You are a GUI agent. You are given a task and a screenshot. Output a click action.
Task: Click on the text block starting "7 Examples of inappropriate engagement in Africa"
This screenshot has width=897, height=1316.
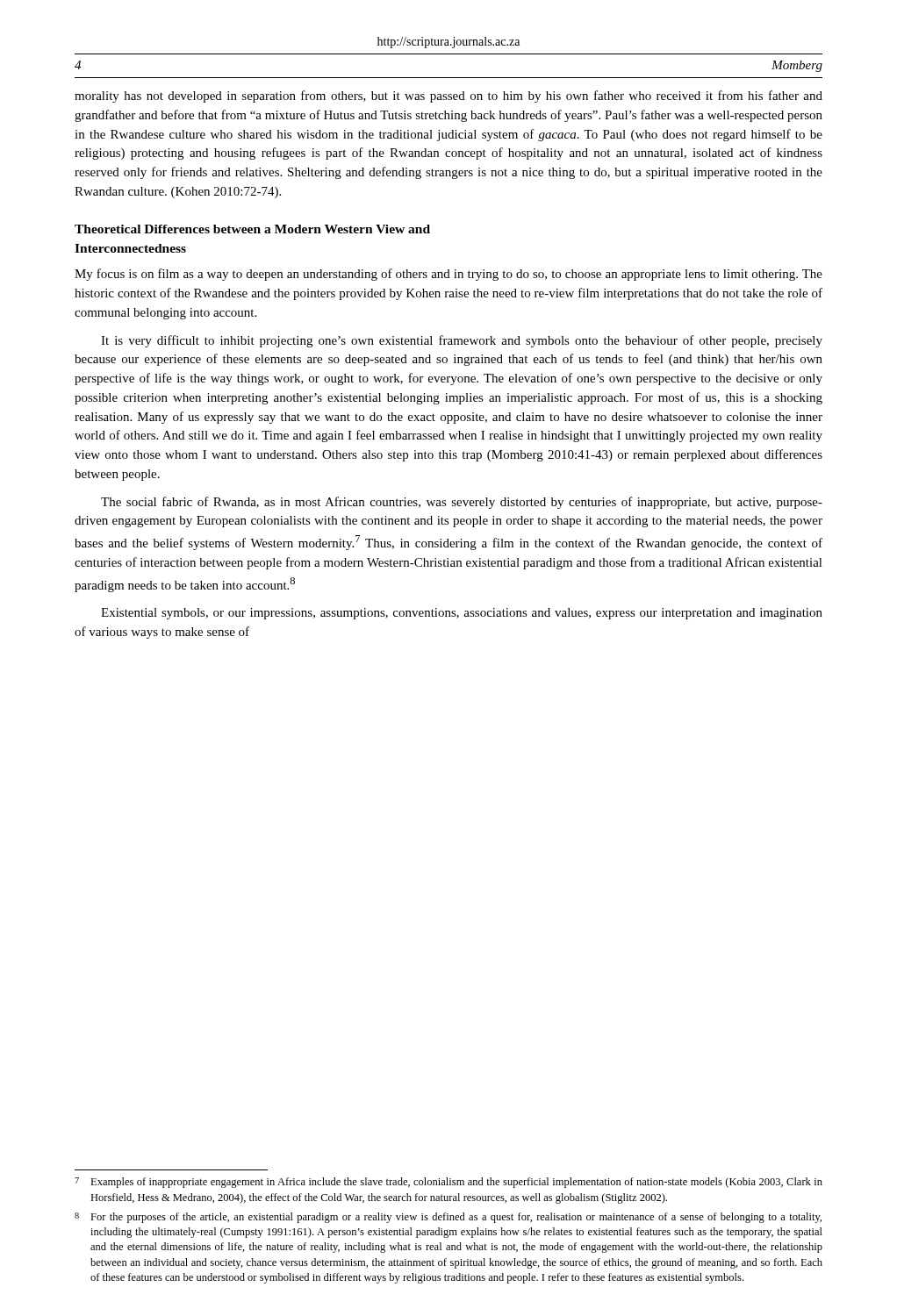coord(448,1190)
